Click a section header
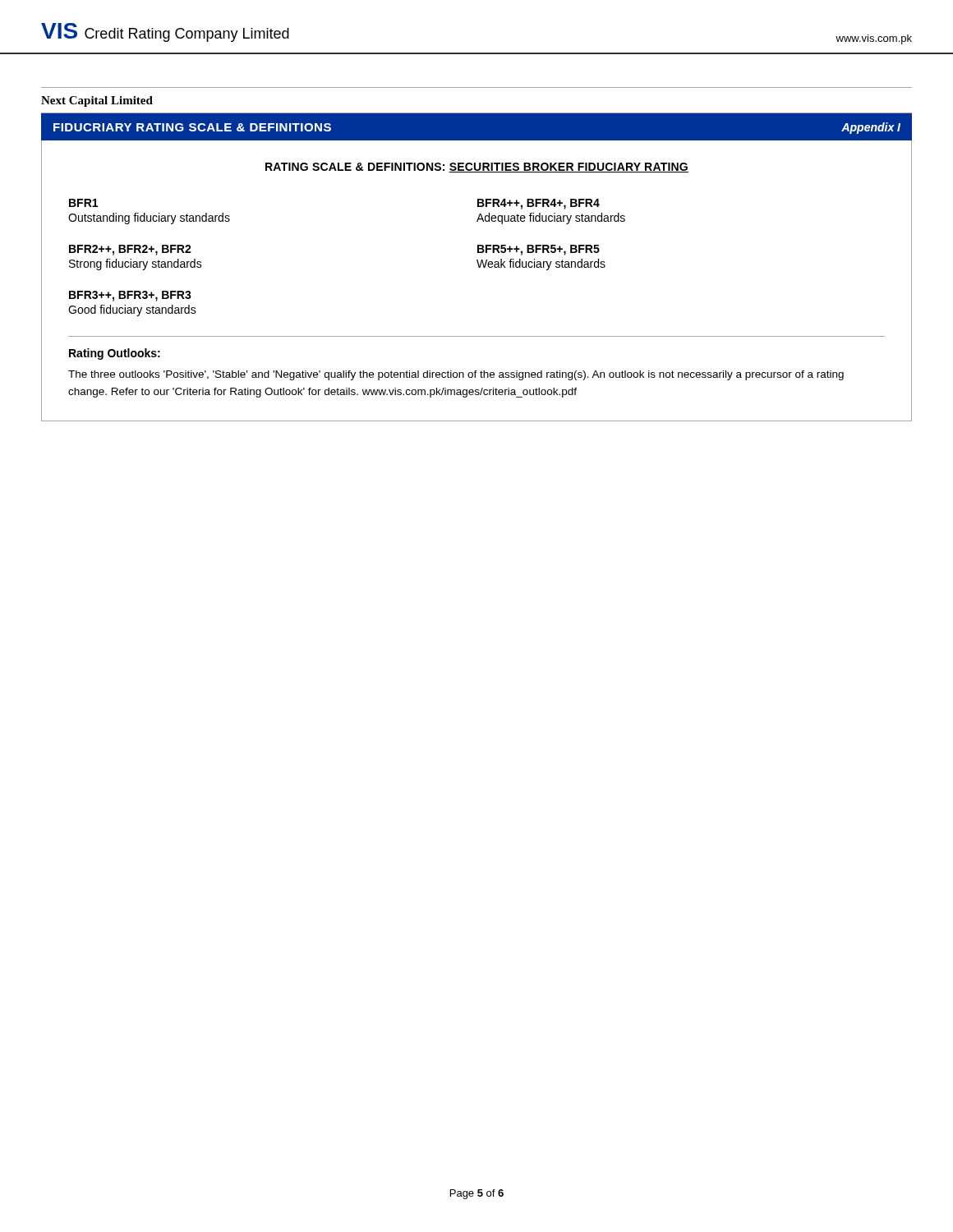Viewport: 953px width, 1232px height. 476,127
